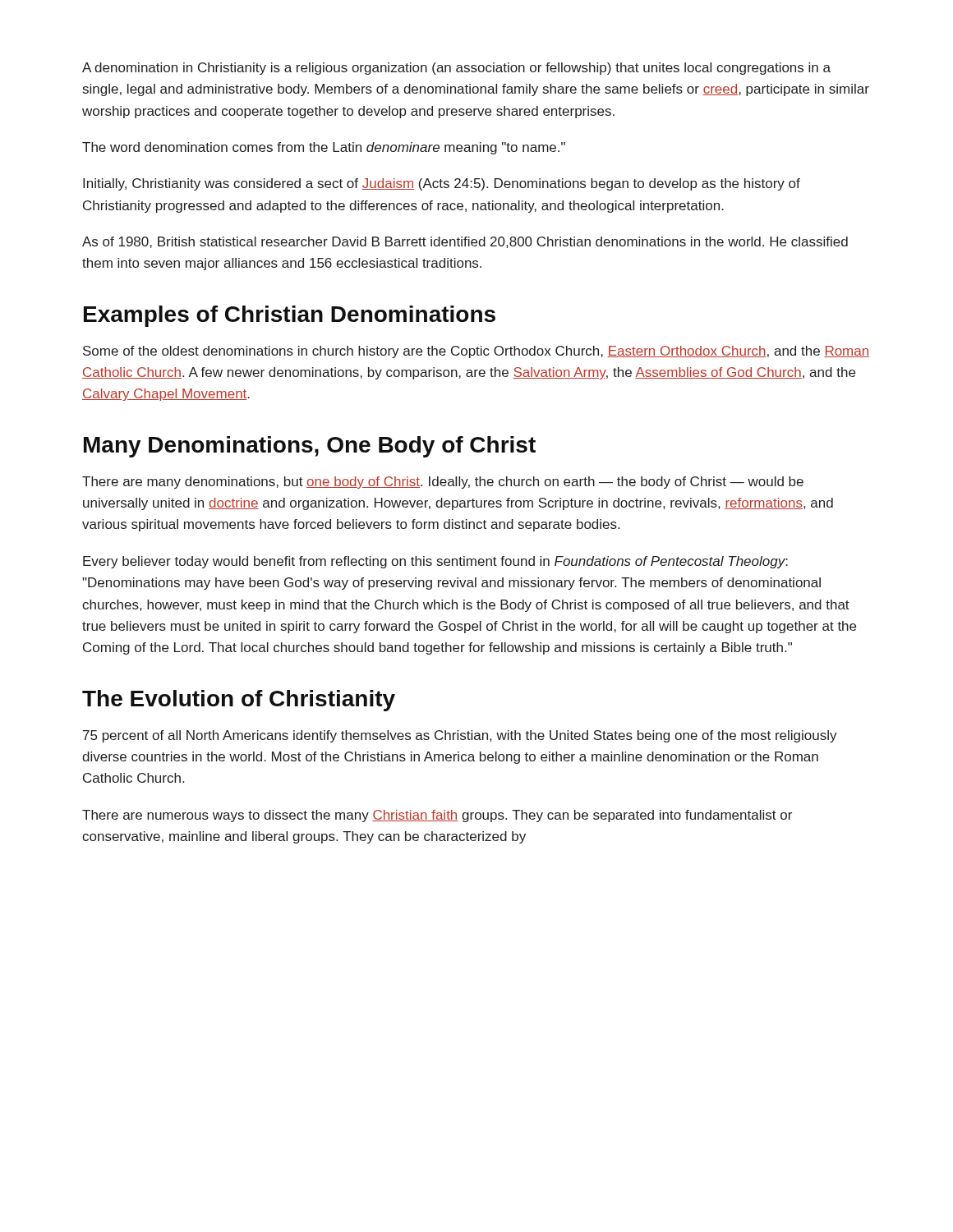This screenshot has width=953, height=1232.
Task: Where is the passage that starts "Initially, Christianity was considered"?
Action: (476, 195)
